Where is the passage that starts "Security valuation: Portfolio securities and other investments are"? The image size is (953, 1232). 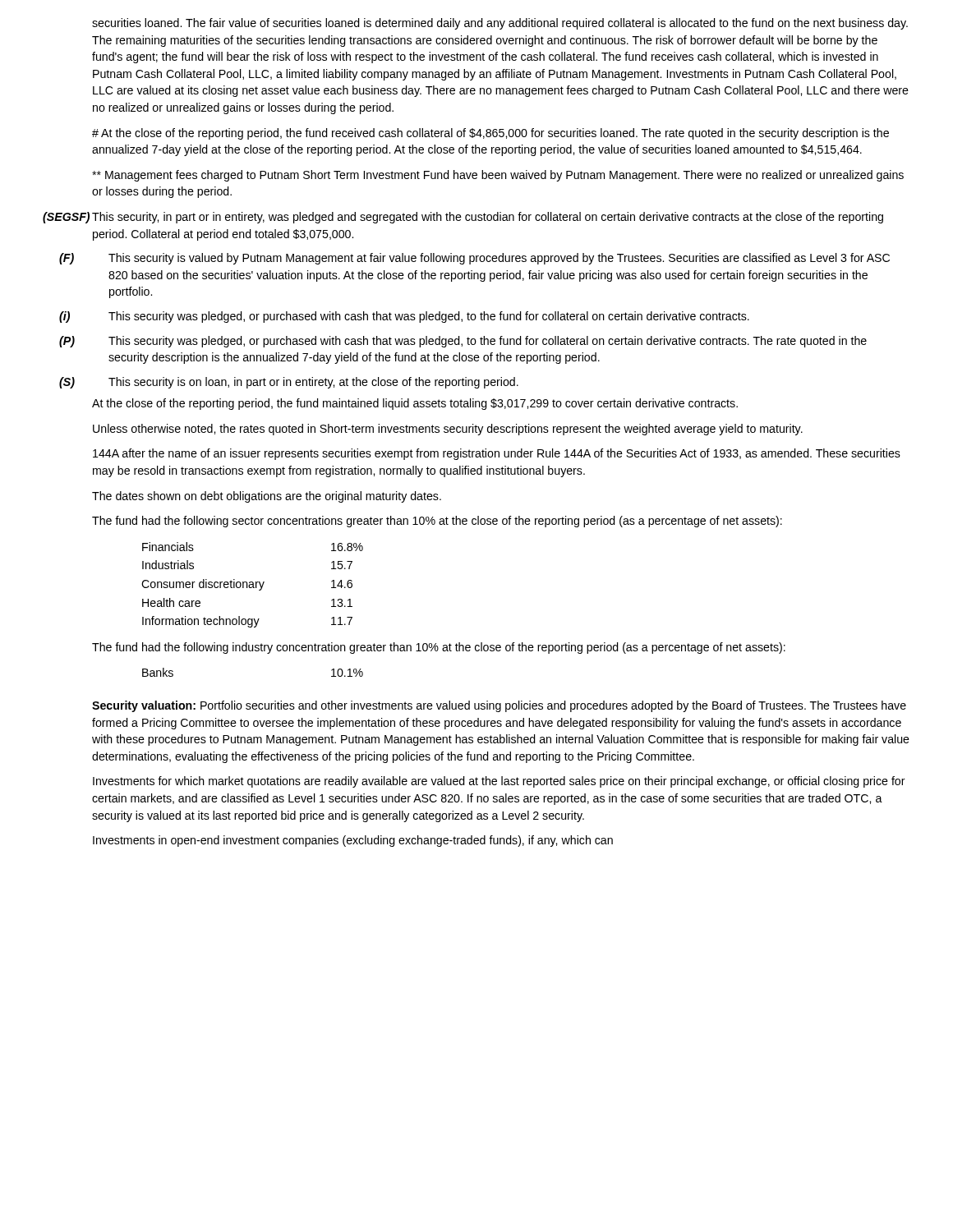click(x=501, y=731)
